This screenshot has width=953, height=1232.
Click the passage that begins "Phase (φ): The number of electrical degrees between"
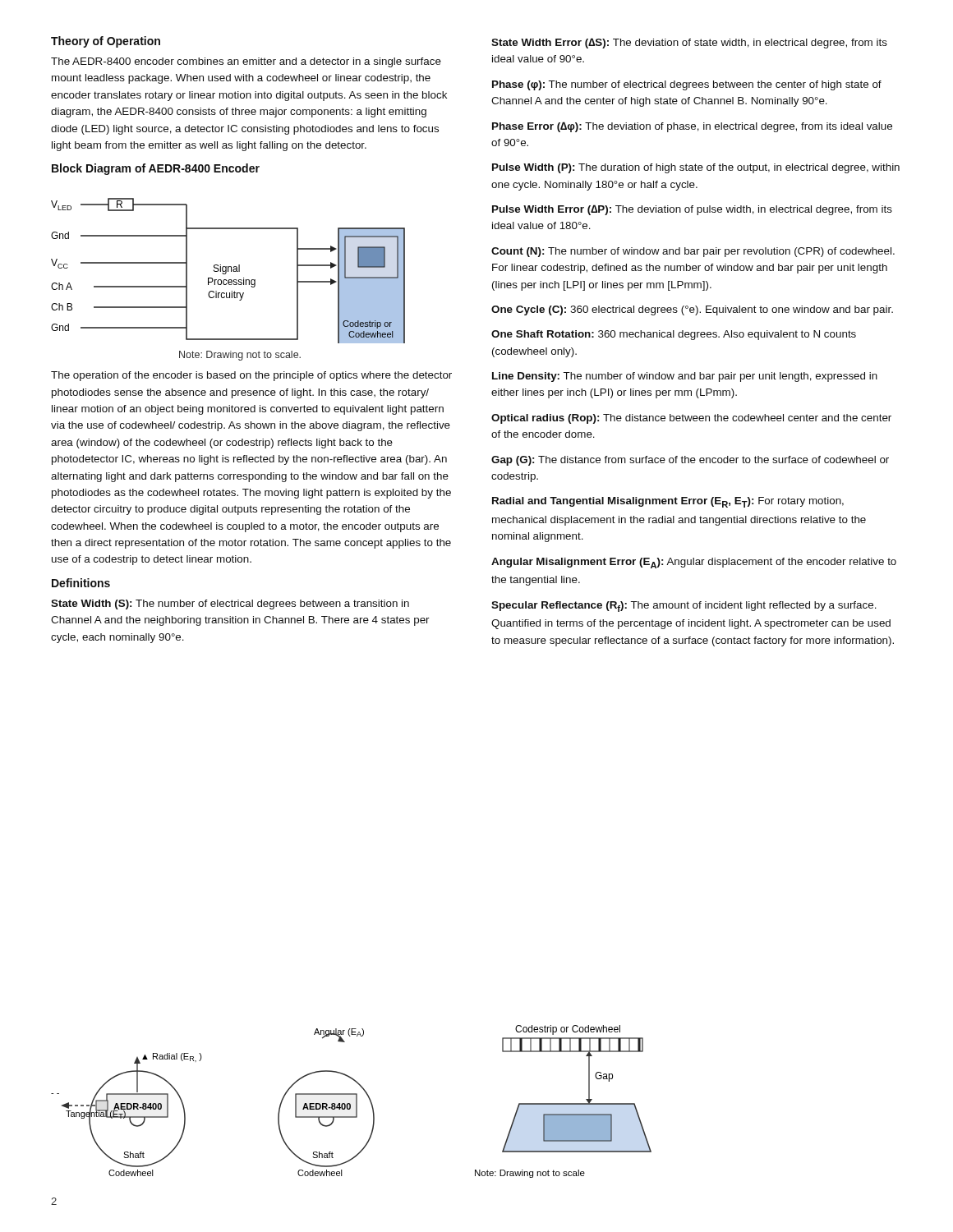[686, 92]
